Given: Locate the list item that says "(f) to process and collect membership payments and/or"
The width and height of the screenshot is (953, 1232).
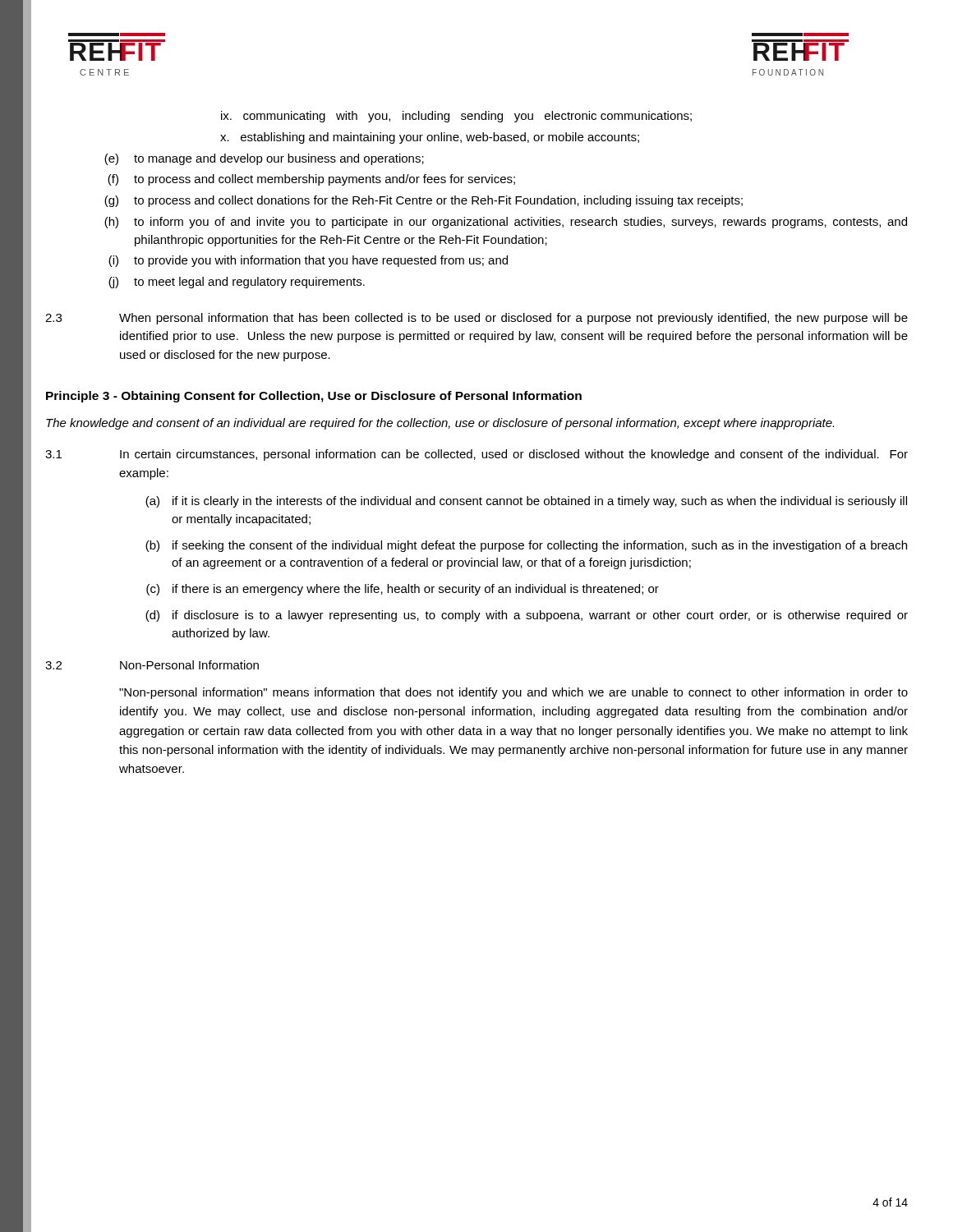Looking at the screenshot, I should click(x=476, y=179).
